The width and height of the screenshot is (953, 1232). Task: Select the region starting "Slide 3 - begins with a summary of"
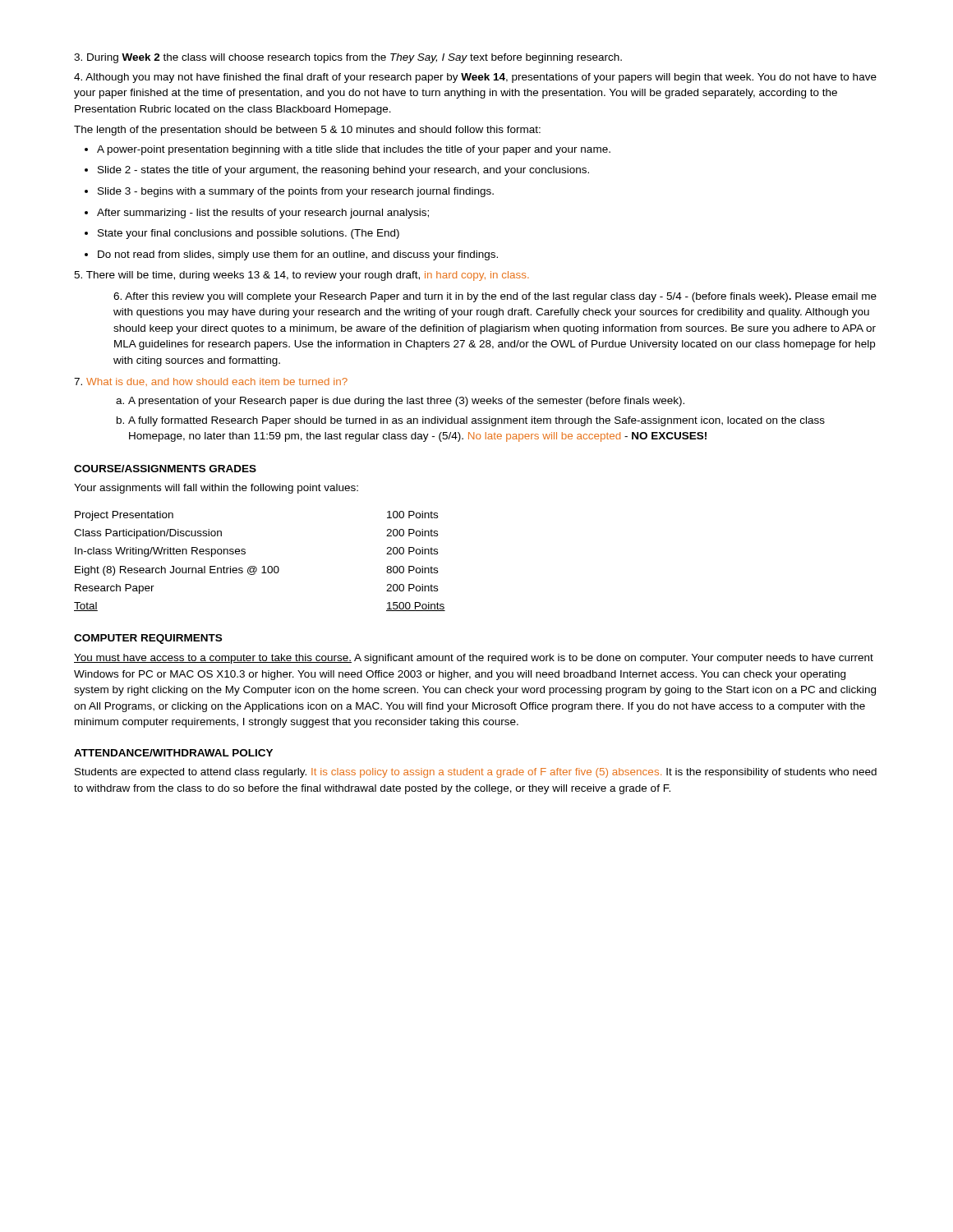point(476,191)
